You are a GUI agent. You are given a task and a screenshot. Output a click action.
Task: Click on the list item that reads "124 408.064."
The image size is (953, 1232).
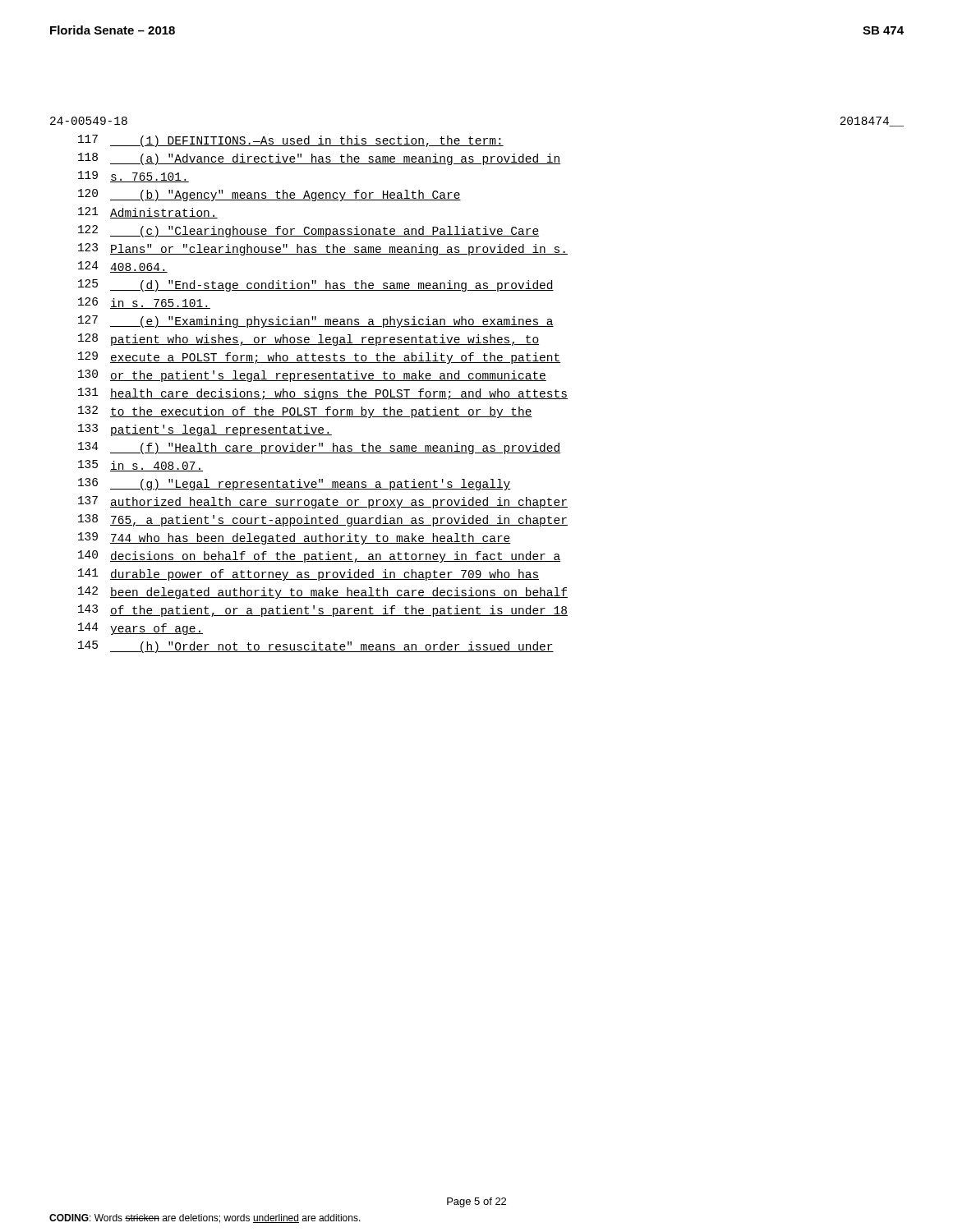pyautogui.click(x=123, y=267)
